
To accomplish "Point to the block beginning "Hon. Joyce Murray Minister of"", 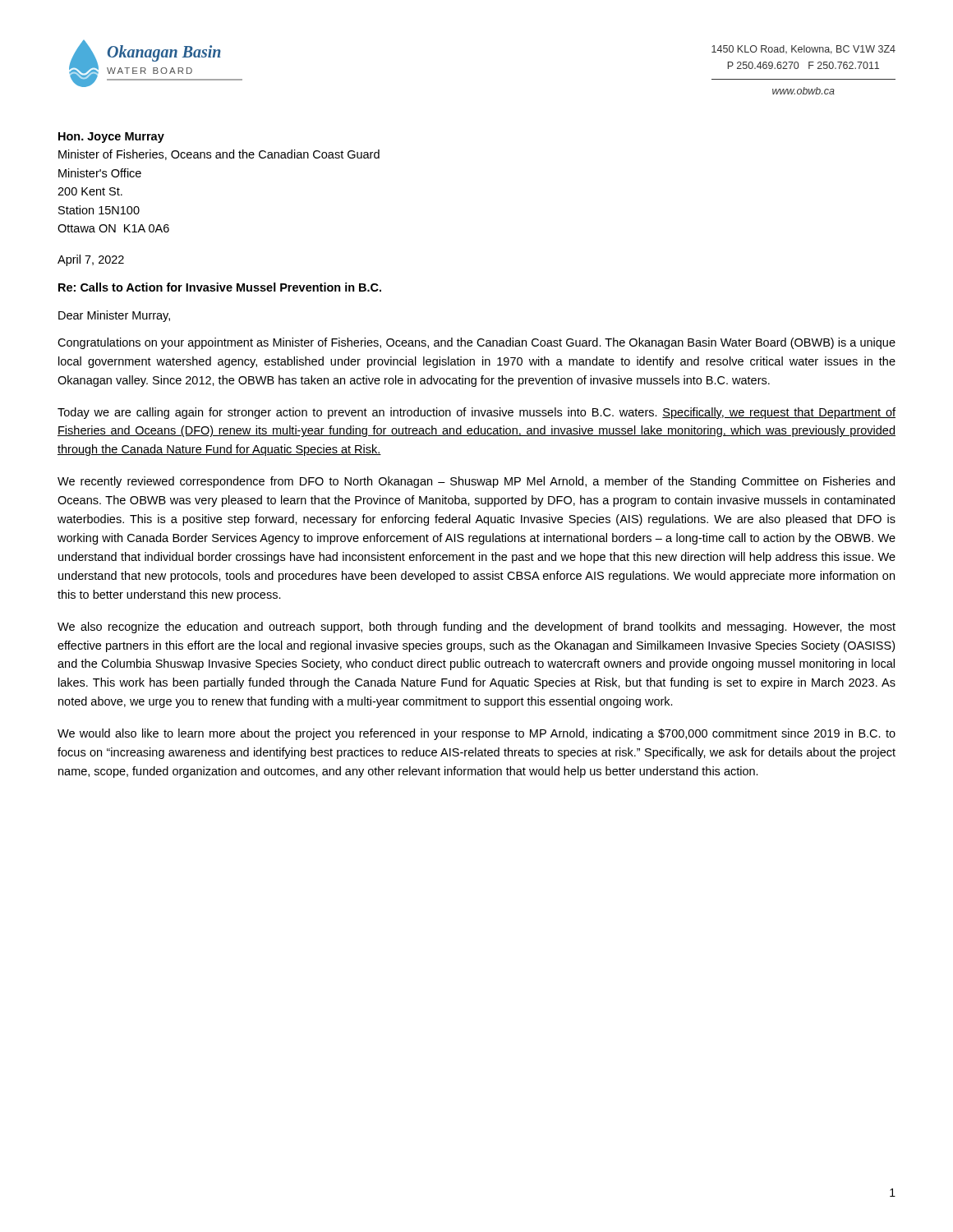I will point(111,138).
